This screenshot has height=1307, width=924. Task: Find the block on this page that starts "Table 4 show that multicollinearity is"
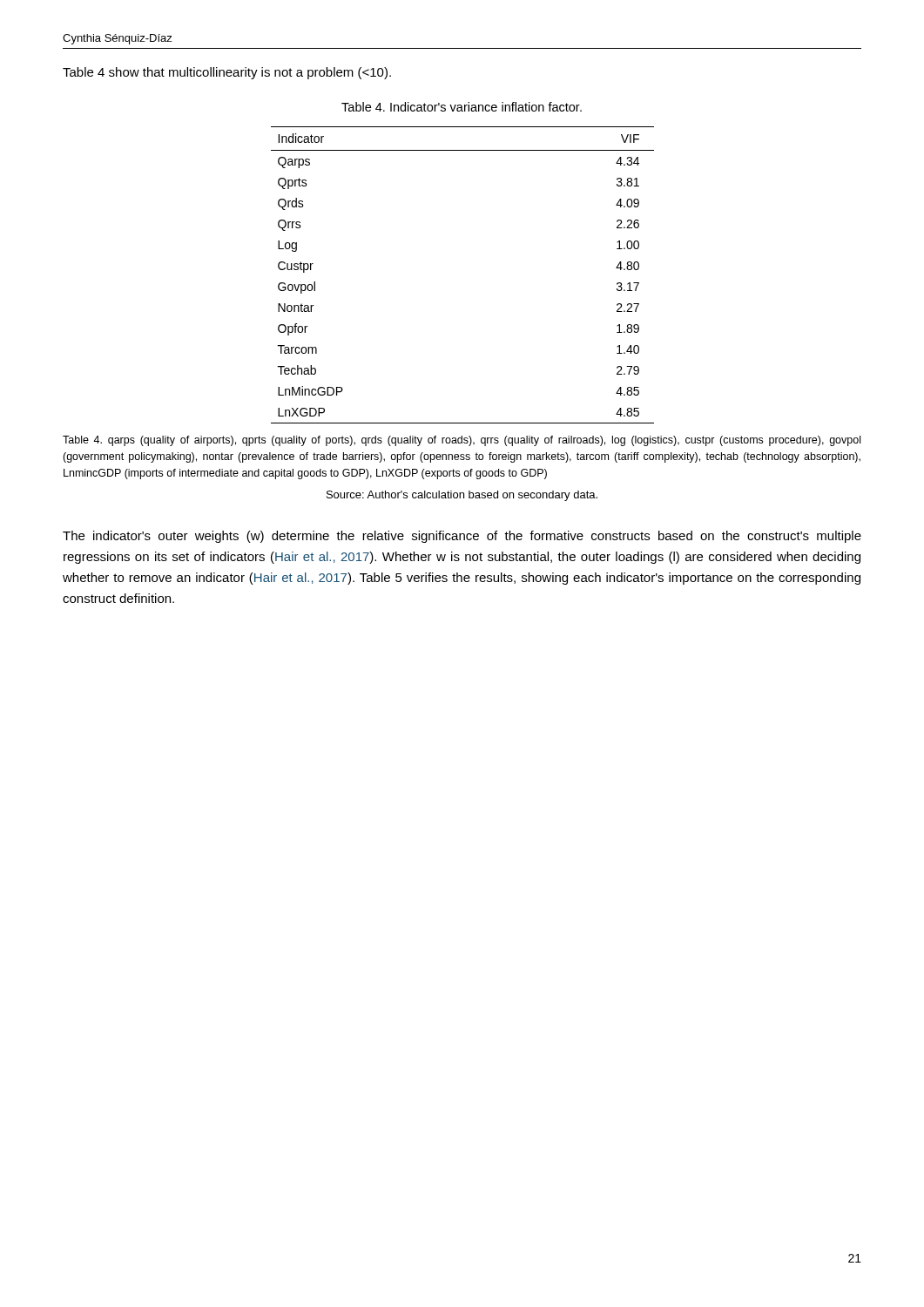pos(227,72)
